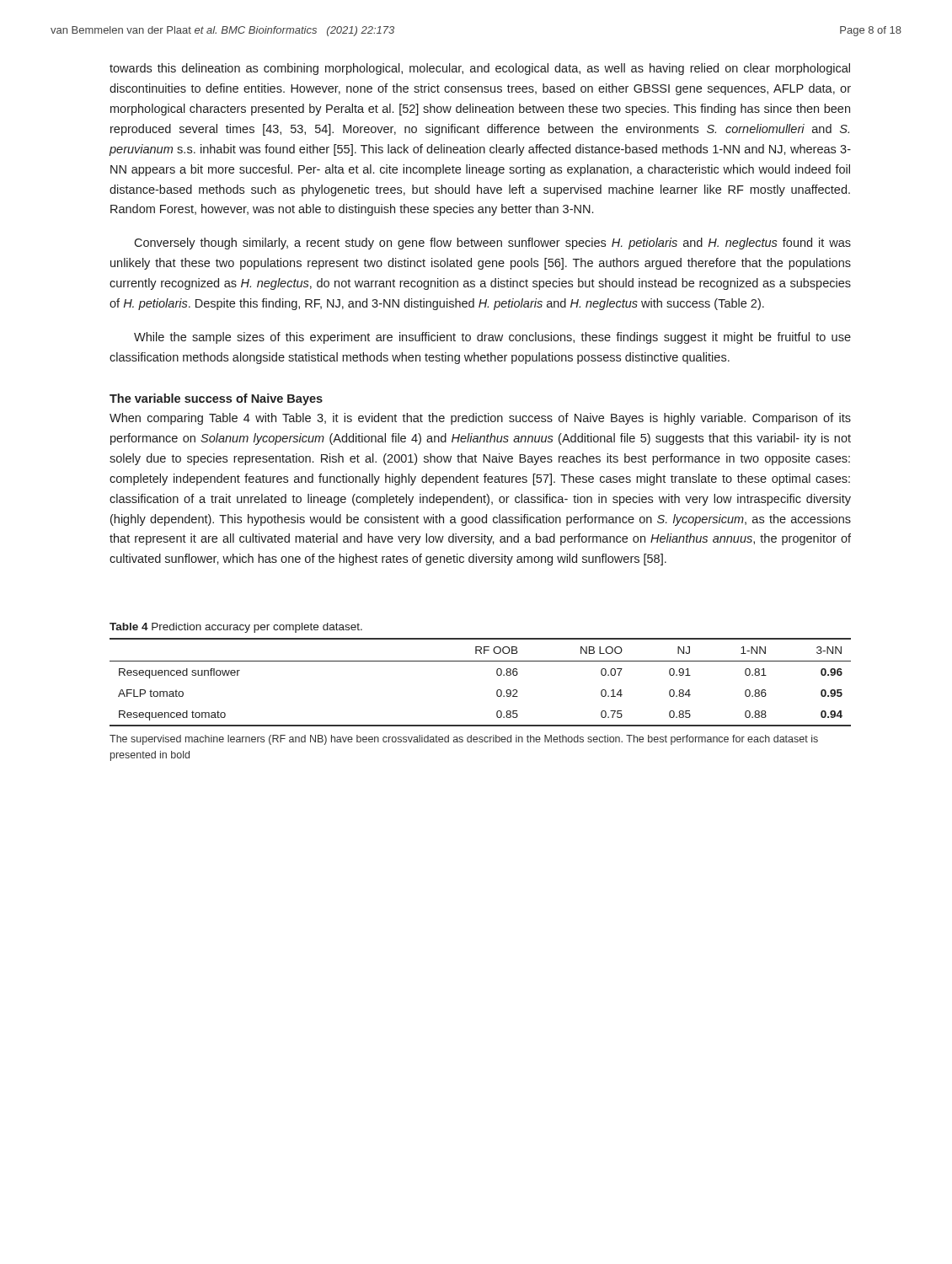Point to the block beginning "While the sample sizes of this experiment"
The width and height of the screenshot is (952, 1264).
480,348
